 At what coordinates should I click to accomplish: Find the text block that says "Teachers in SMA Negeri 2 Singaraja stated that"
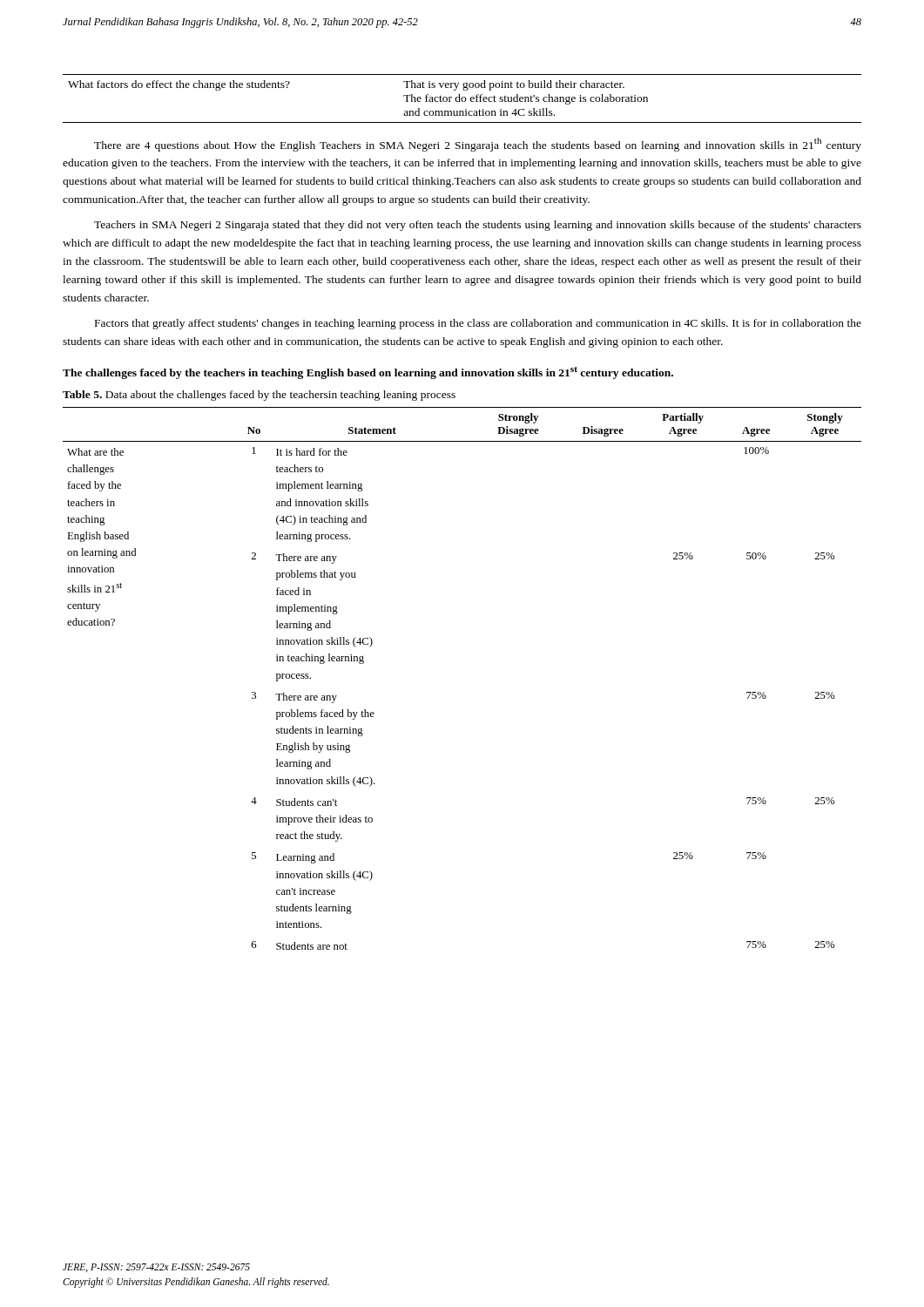pos(462,261)
